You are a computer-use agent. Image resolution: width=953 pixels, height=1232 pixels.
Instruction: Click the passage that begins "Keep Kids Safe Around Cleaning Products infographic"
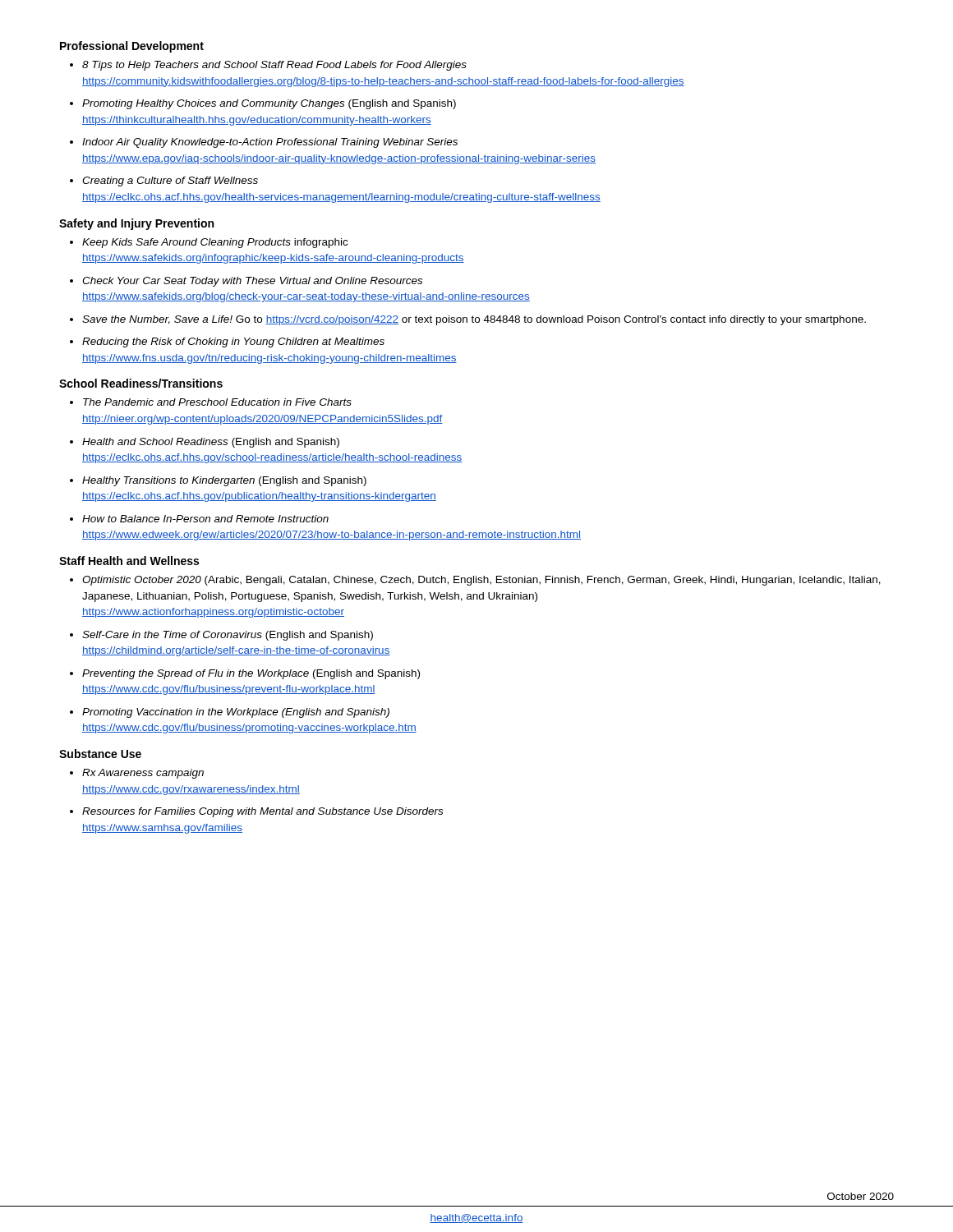pyautogui.click(x=273, y=249)
